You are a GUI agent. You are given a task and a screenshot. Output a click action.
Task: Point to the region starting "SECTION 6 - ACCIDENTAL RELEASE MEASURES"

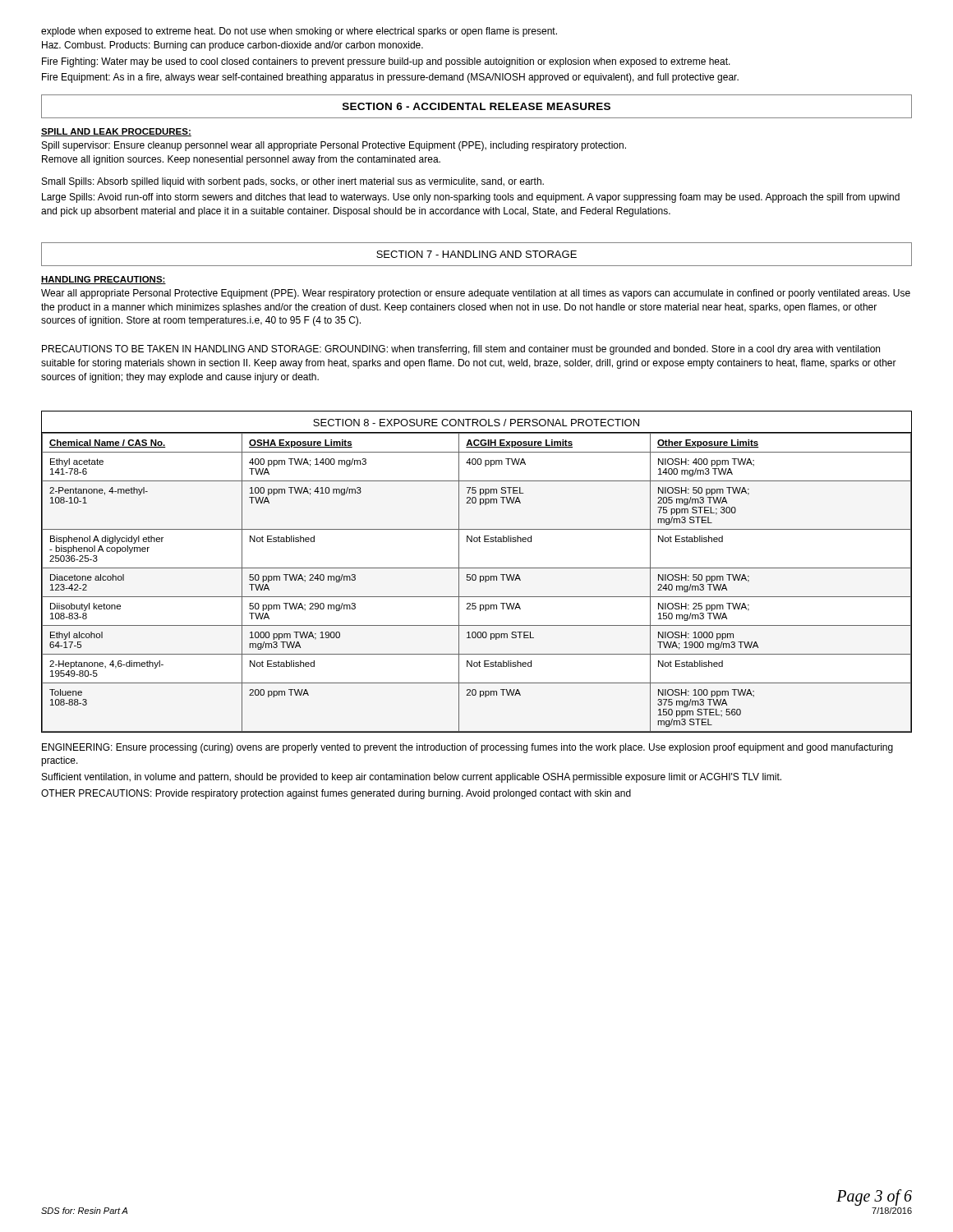476,107
